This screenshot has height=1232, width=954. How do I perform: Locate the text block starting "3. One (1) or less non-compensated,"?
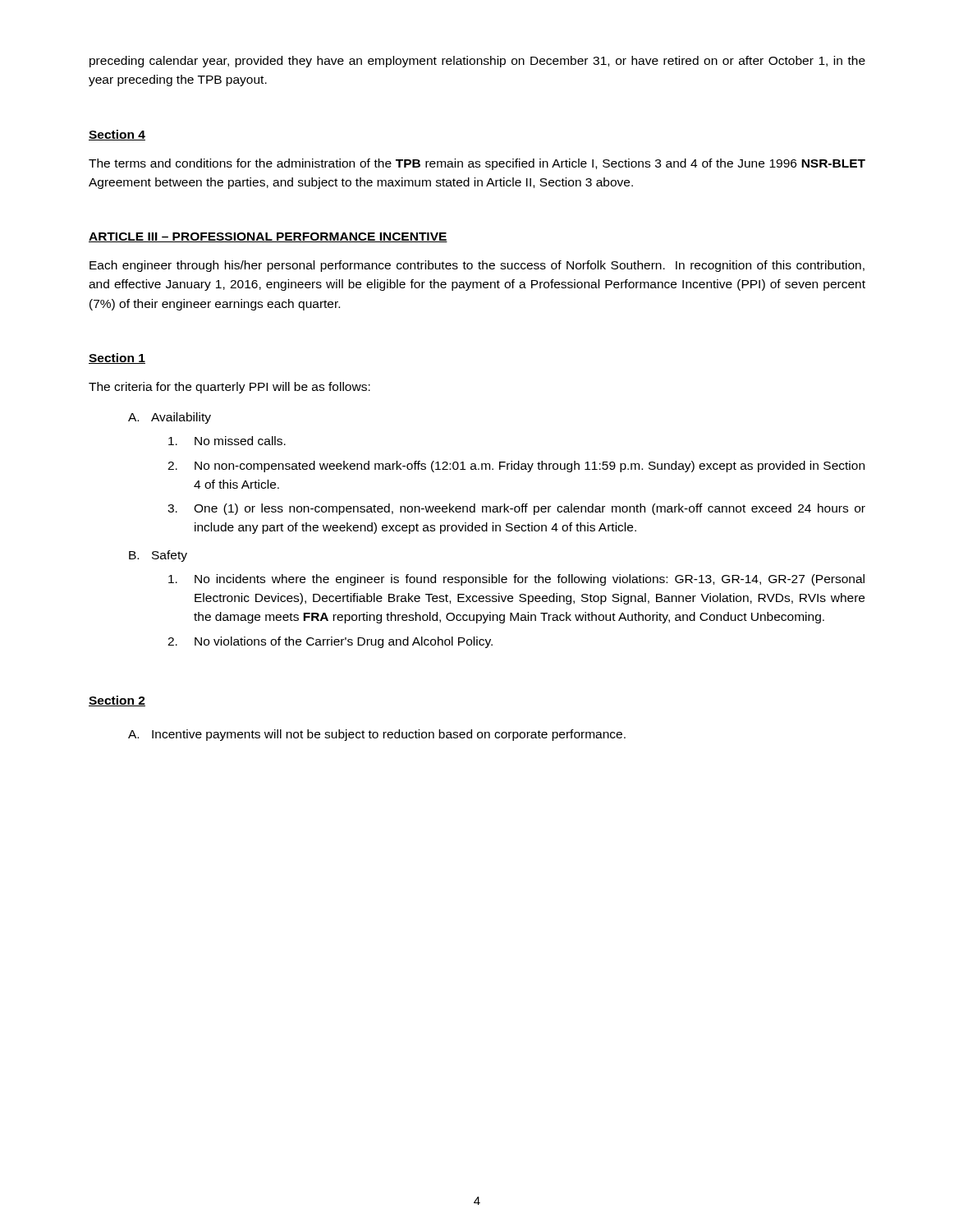pos(516,518)
